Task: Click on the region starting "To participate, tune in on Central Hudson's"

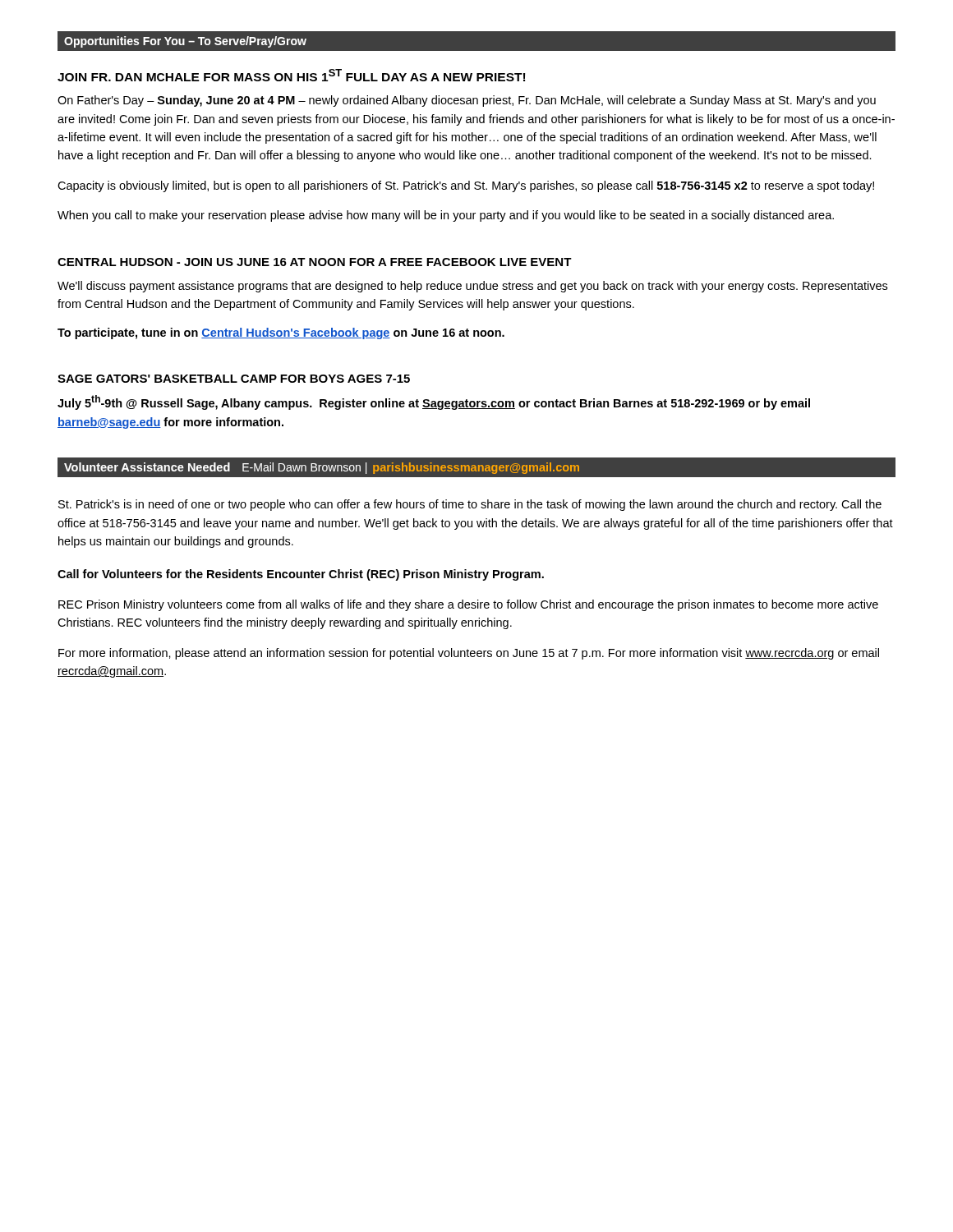Action: [x=281, y=333]
